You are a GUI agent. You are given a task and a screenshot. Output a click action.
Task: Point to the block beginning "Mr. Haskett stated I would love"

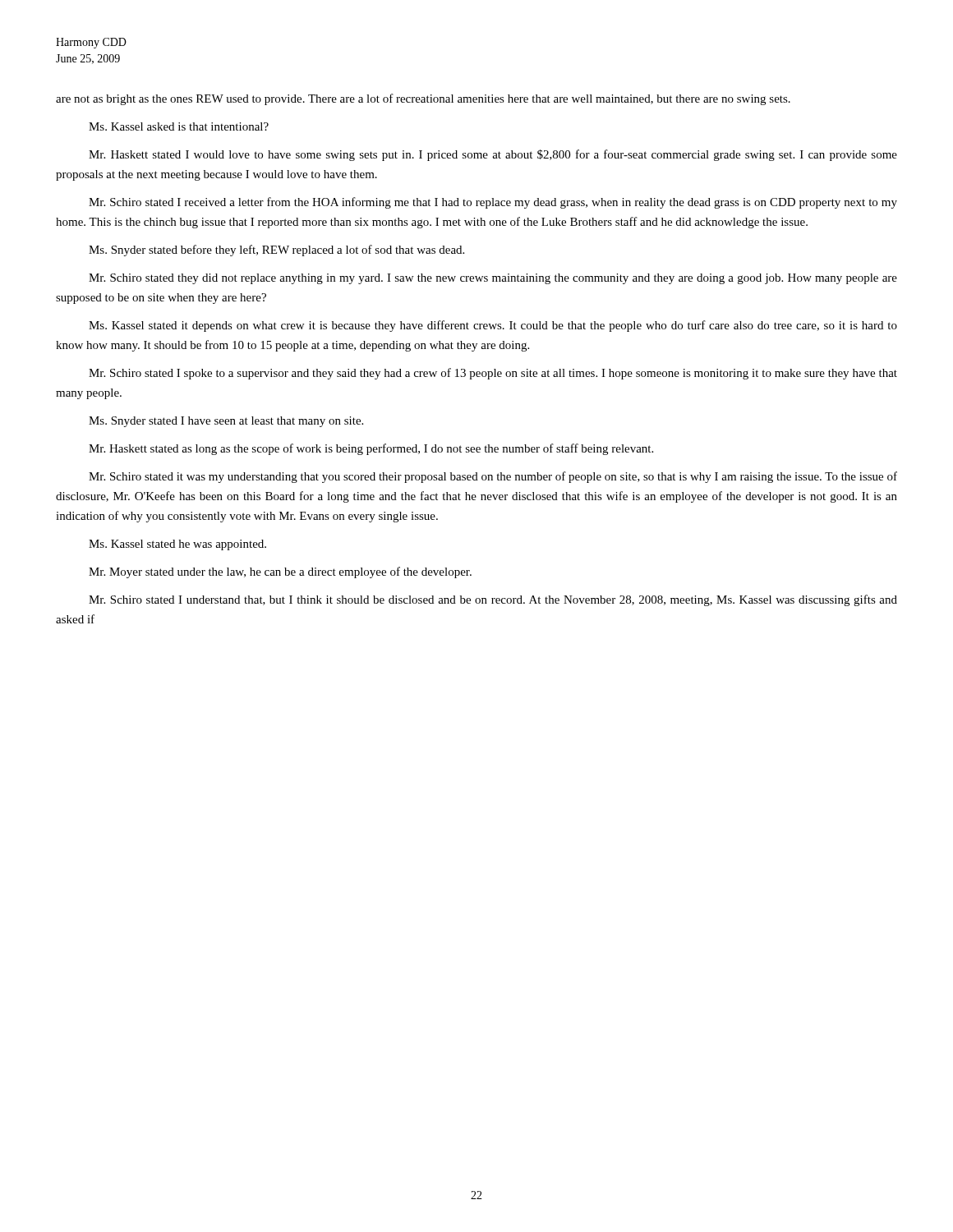(x=476, y=164)
